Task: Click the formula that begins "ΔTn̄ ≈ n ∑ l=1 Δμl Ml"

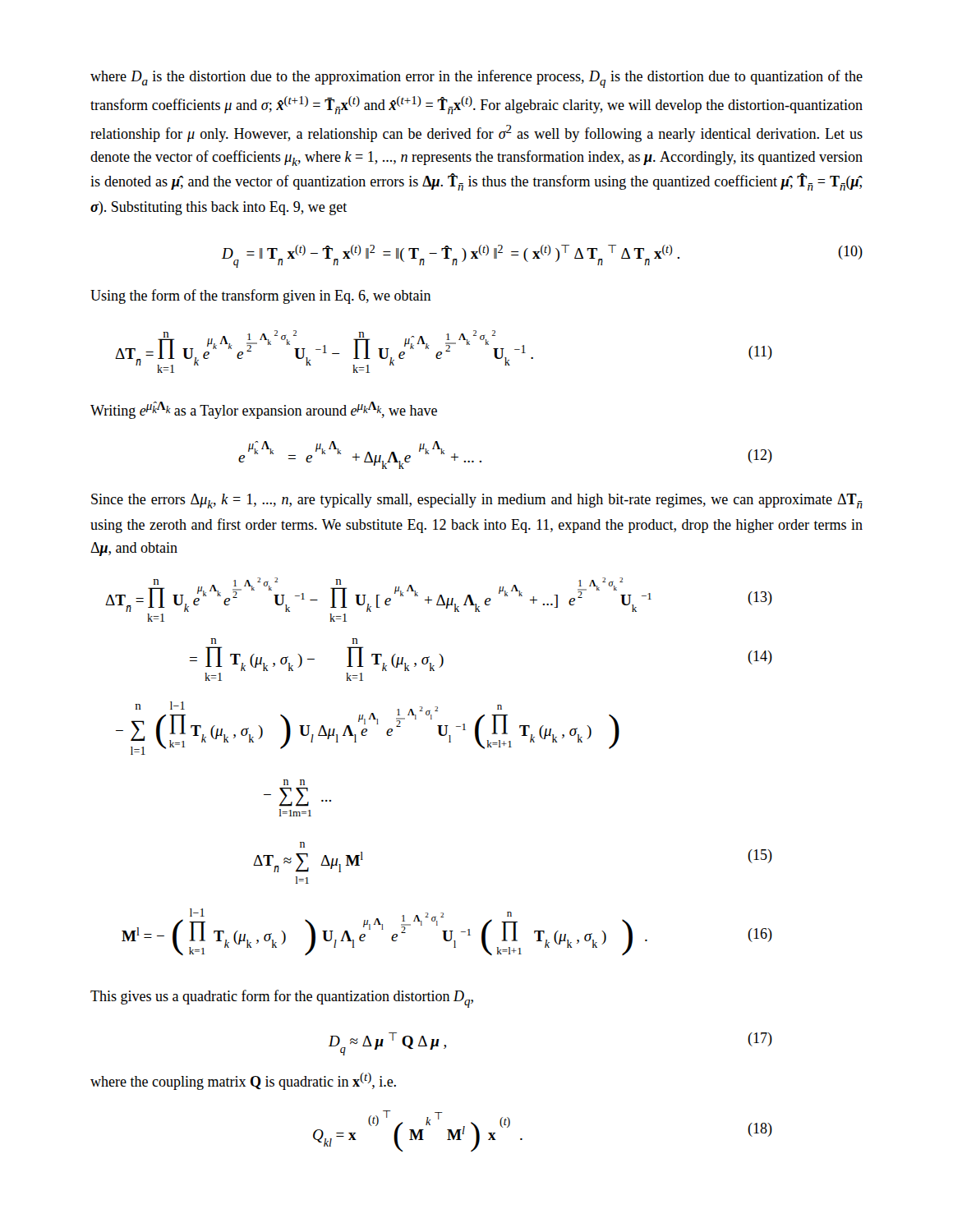Action: click(302, 845)
